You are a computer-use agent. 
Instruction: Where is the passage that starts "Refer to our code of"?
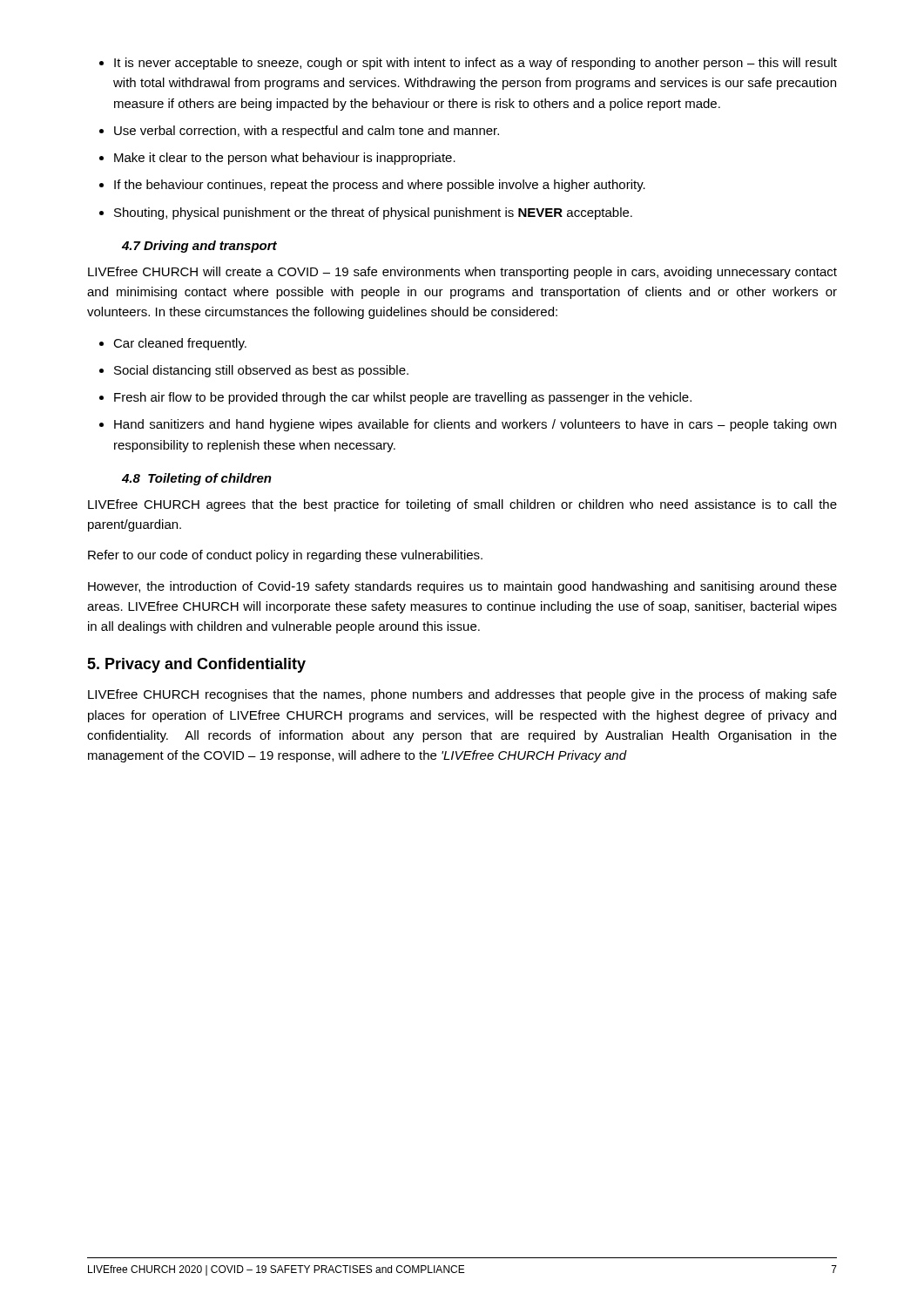[x=285, y=555]
